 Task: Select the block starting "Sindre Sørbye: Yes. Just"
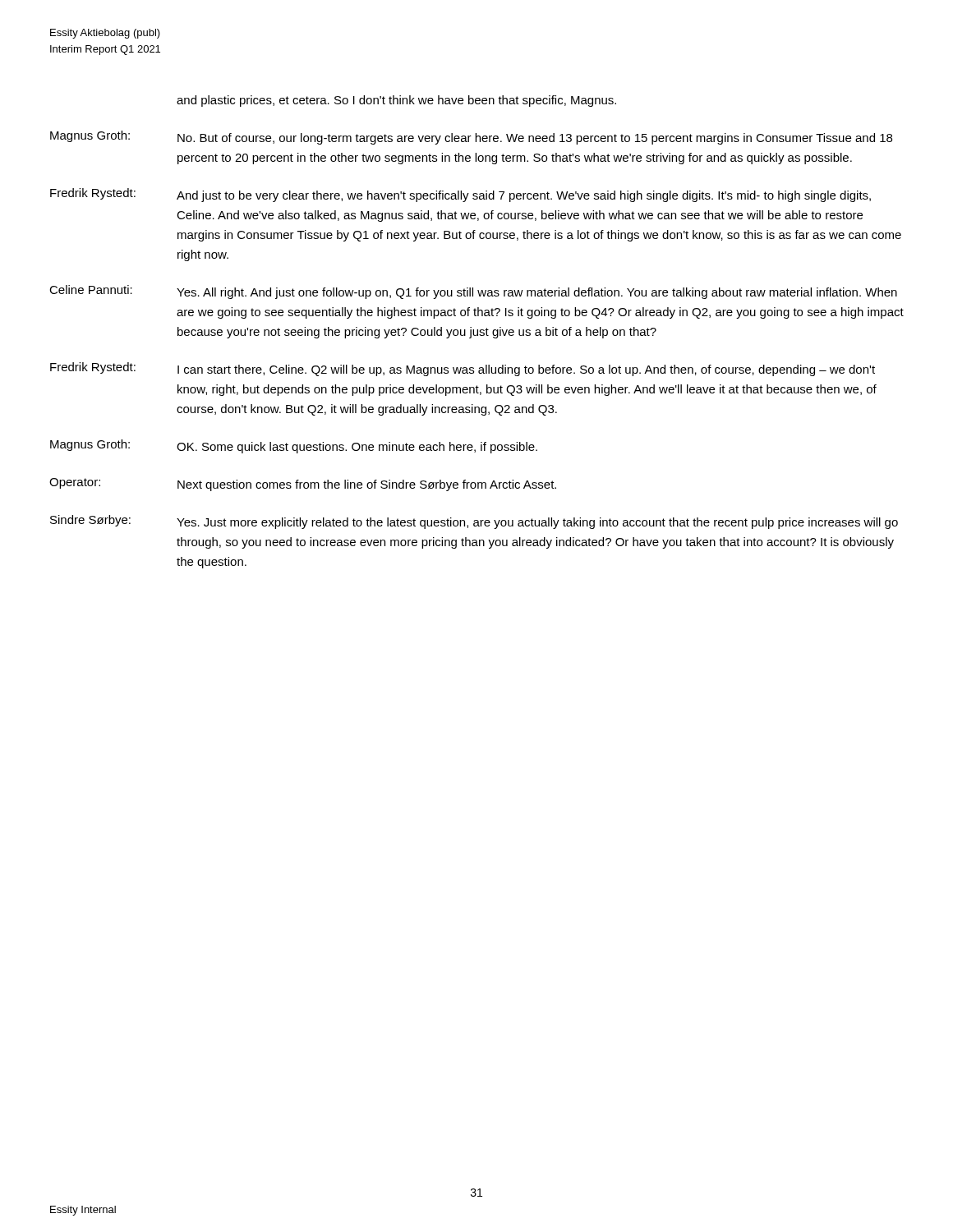pos(476,542)
